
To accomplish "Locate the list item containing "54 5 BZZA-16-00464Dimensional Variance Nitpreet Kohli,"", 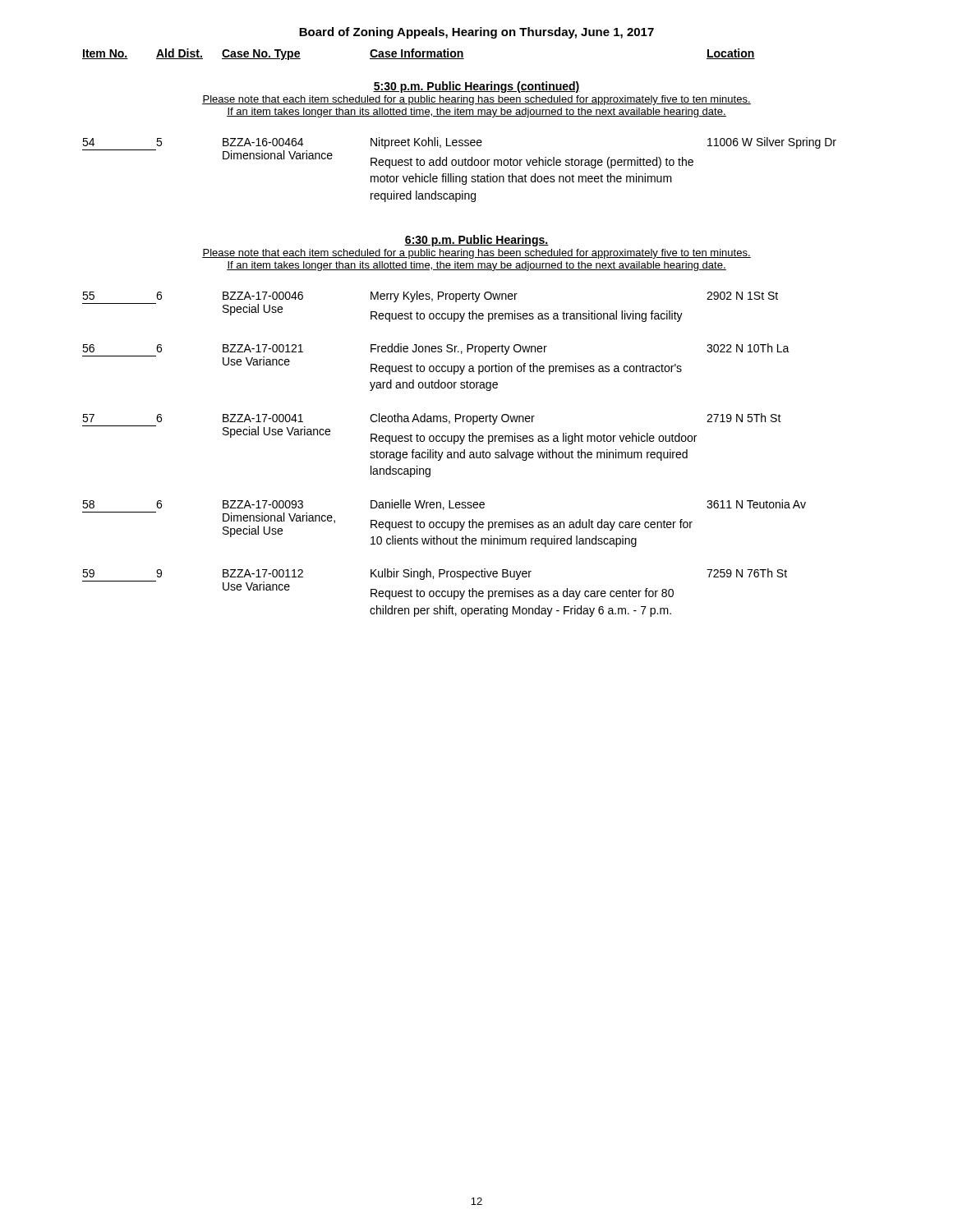I will tap(476, 170).
